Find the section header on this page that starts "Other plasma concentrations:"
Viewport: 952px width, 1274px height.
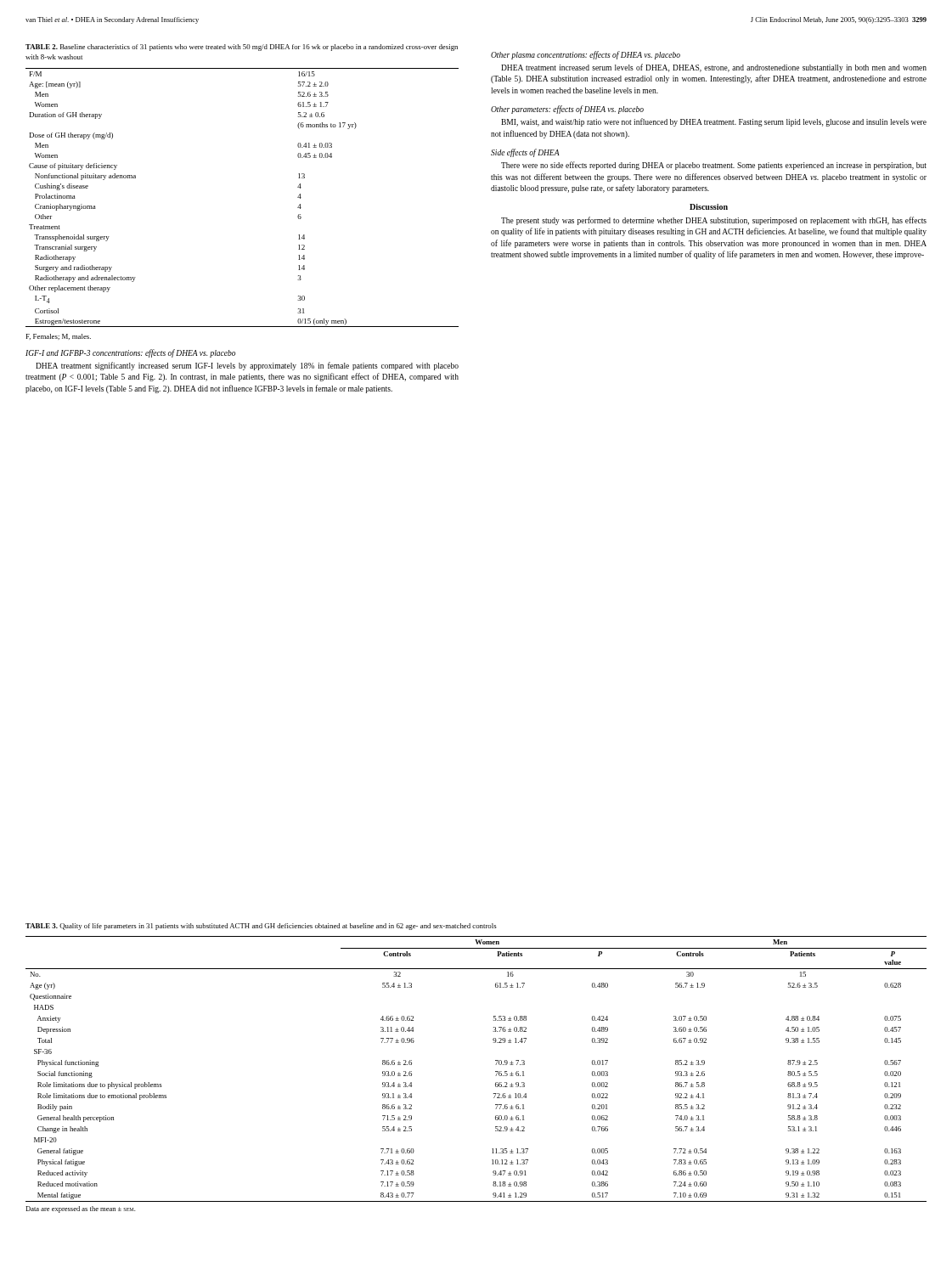586,55
